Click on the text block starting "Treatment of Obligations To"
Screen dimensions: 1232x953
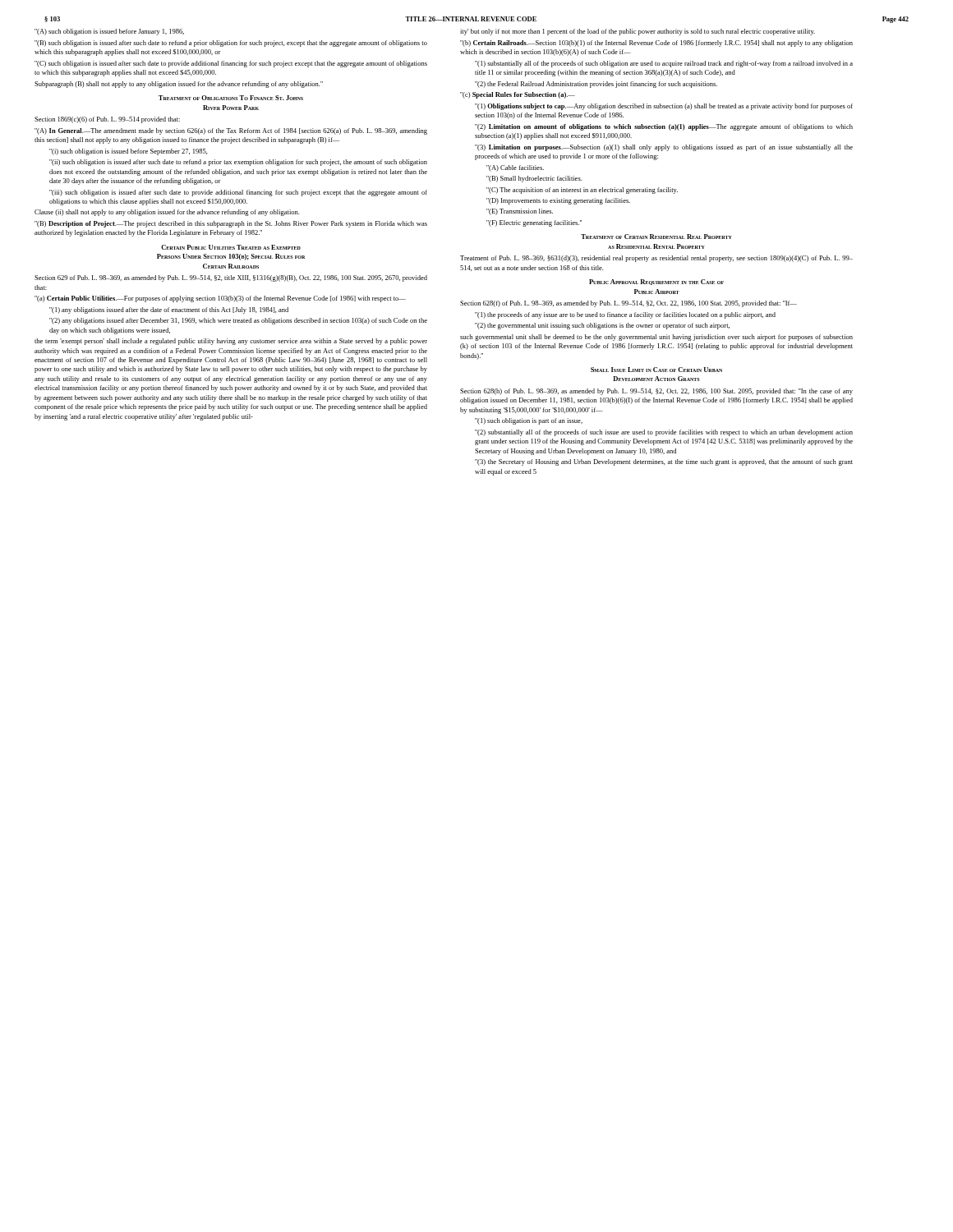tap(231, 103)
